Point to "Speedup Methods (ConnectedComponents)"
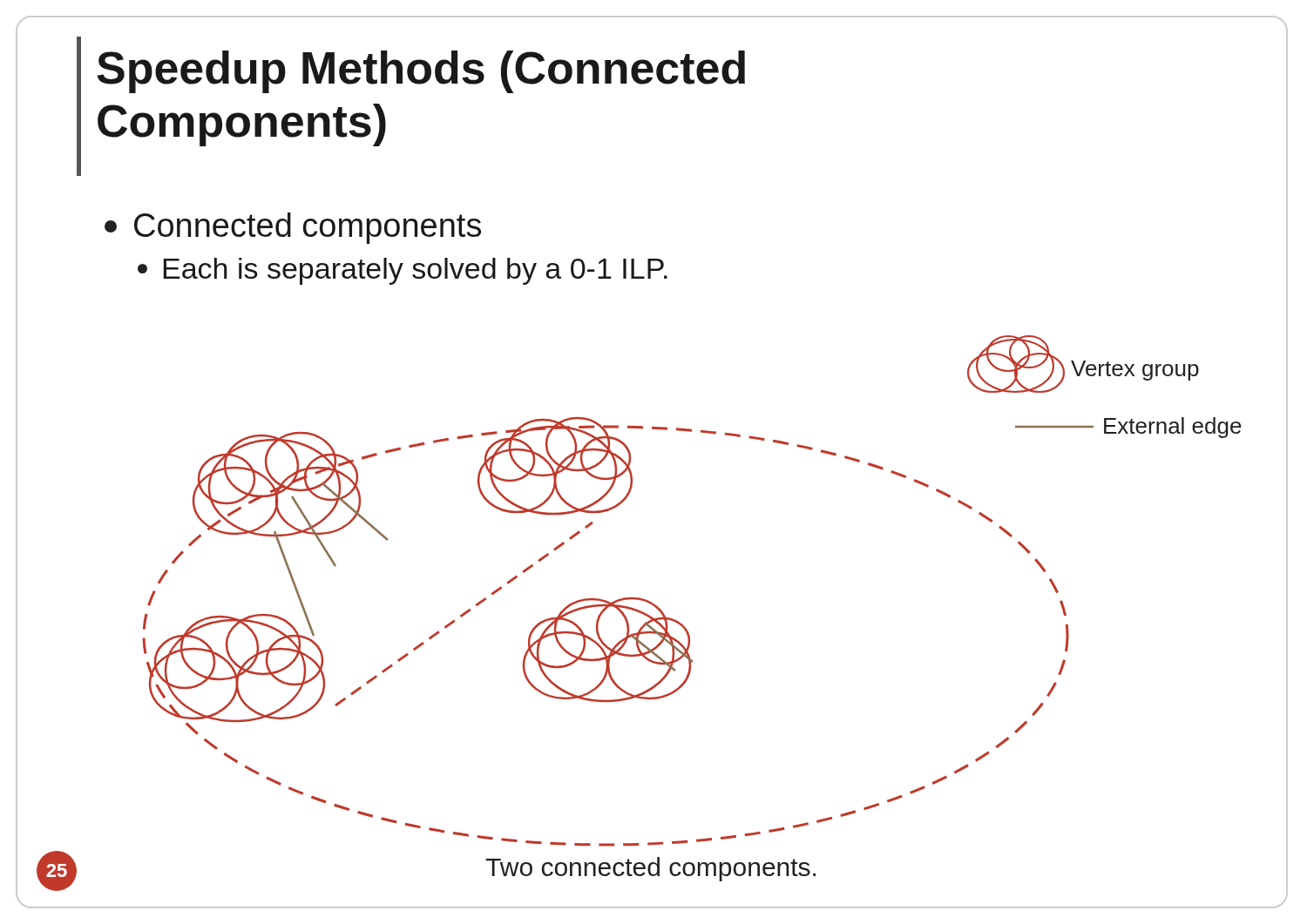 488,95
